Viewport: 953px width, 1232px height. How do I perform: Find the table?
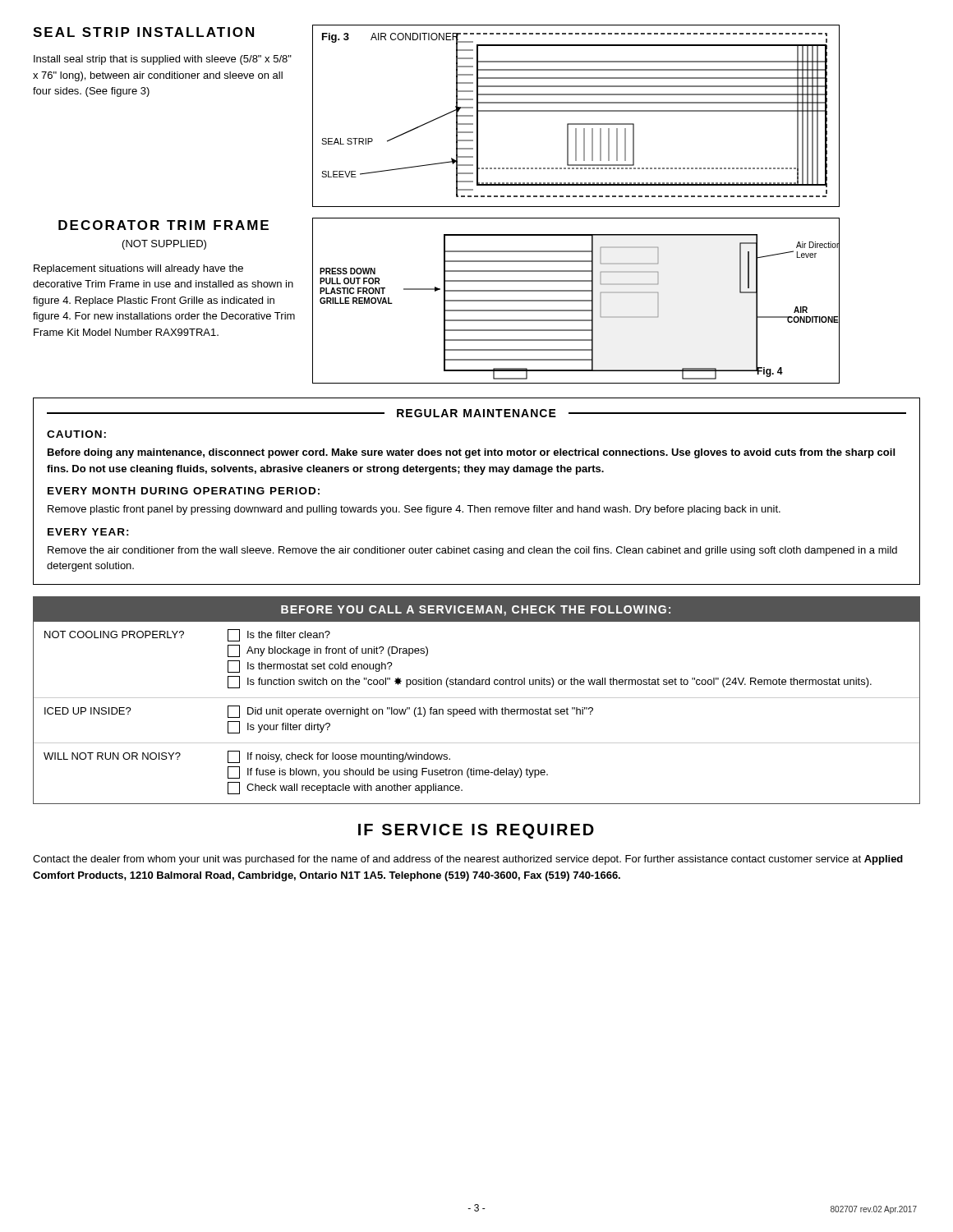click(x=476, y=700)
